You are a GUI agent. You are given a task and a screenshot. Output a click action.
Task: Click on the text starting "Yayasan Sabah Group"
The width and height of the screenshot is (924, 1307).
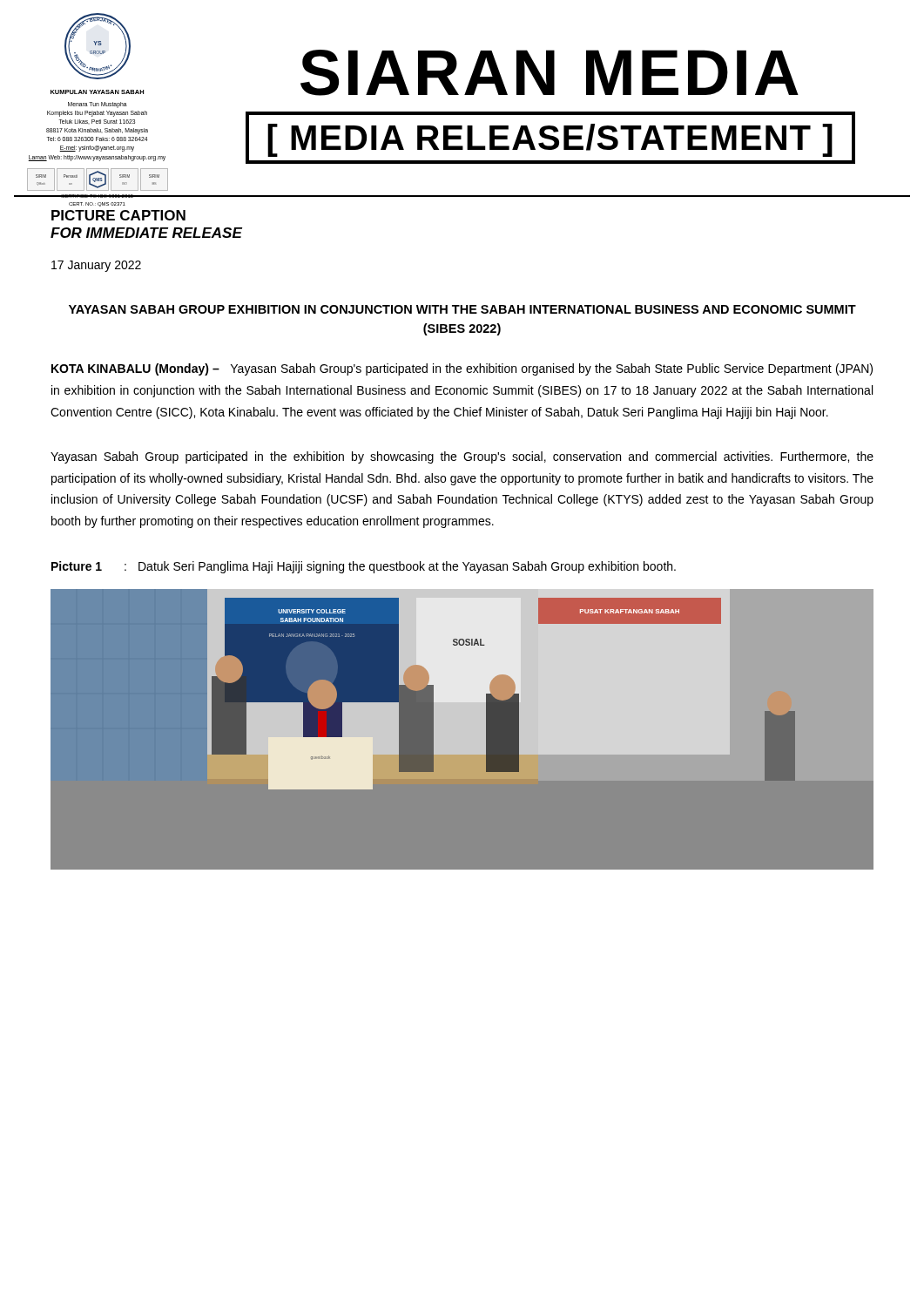462,489
